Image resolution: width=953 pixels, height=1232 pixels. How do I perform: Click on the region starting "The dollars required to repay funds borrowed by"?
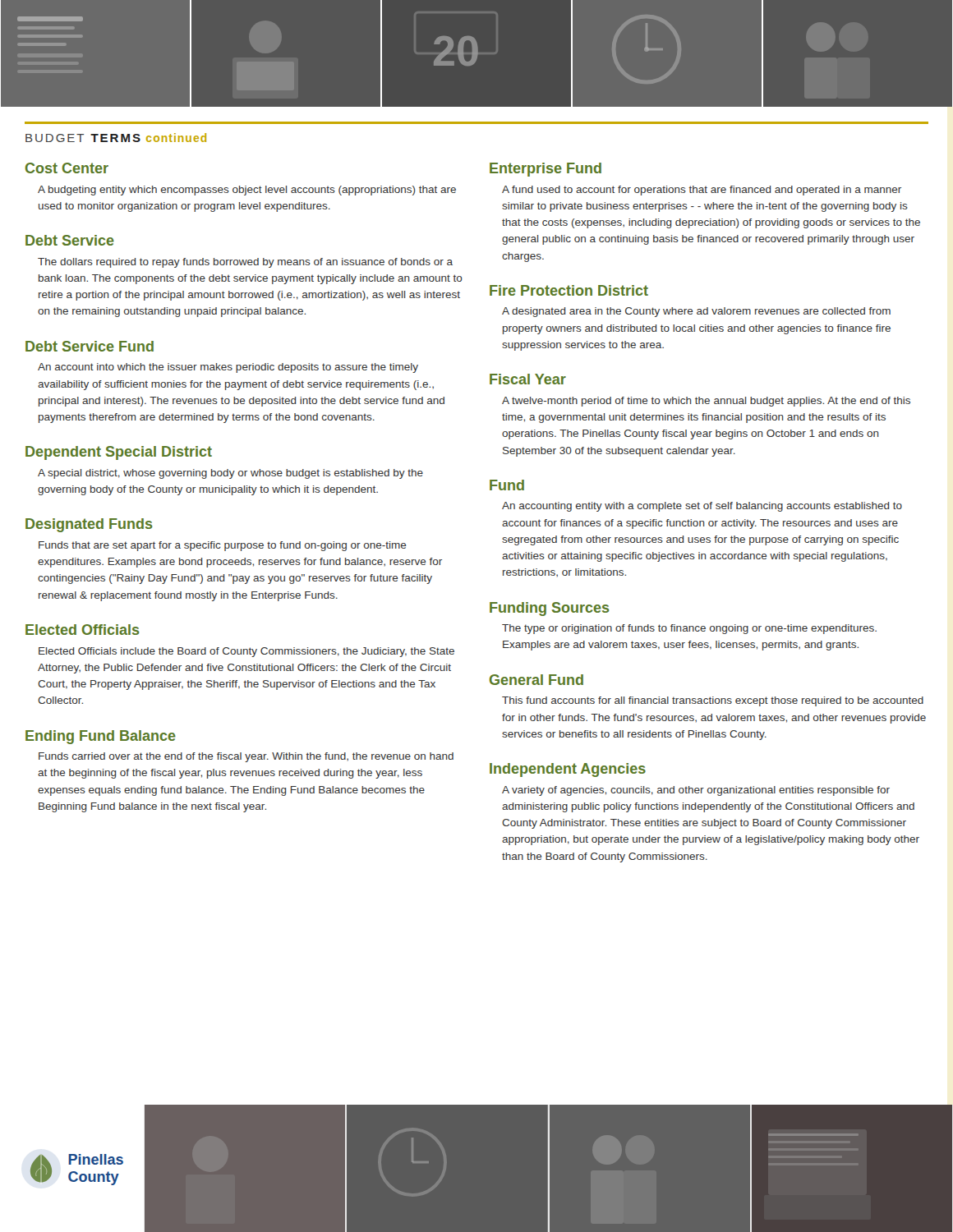(x=250, y=286)
